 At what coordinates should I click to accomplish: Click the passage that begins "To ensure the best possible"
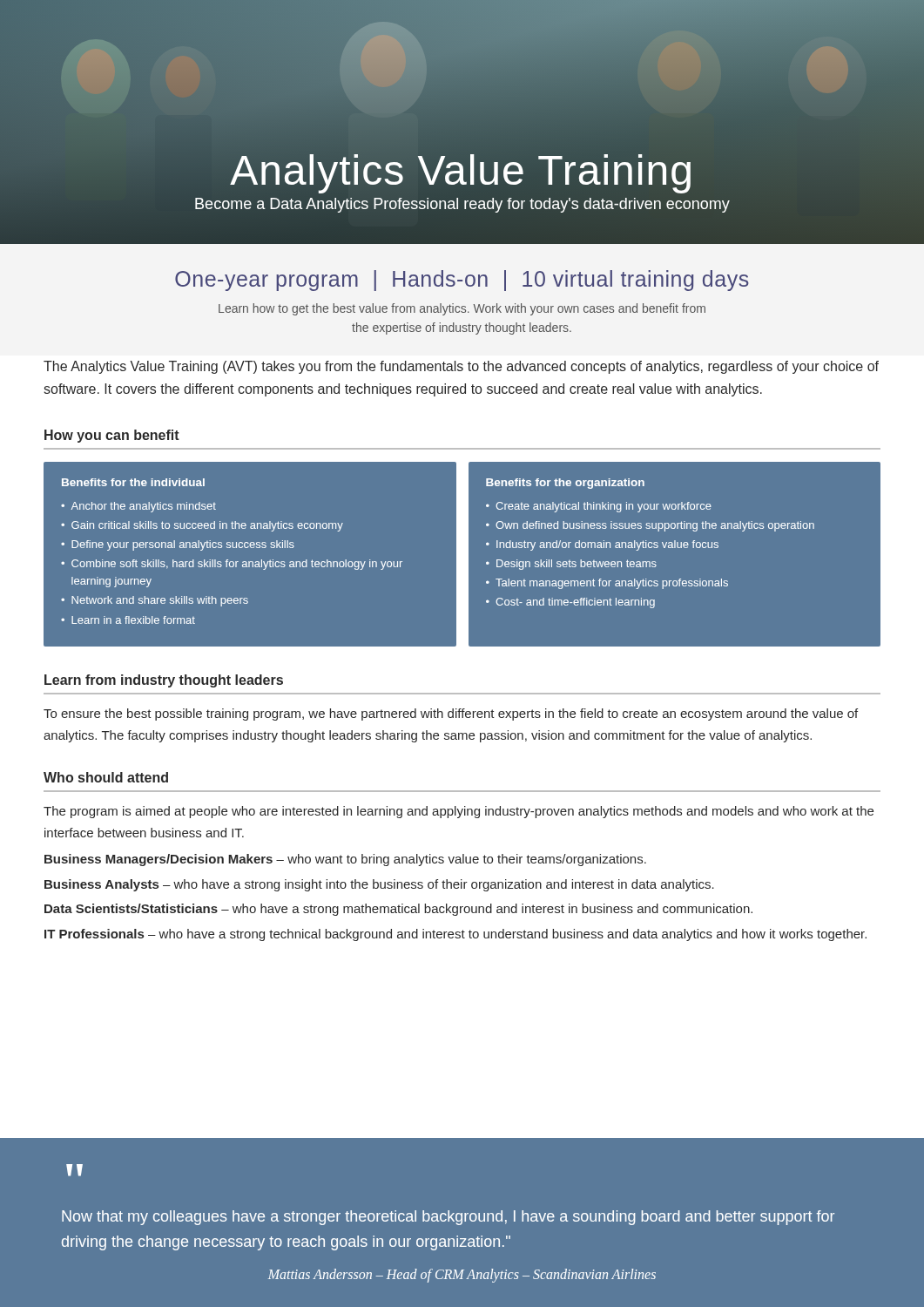pos(451,724)
